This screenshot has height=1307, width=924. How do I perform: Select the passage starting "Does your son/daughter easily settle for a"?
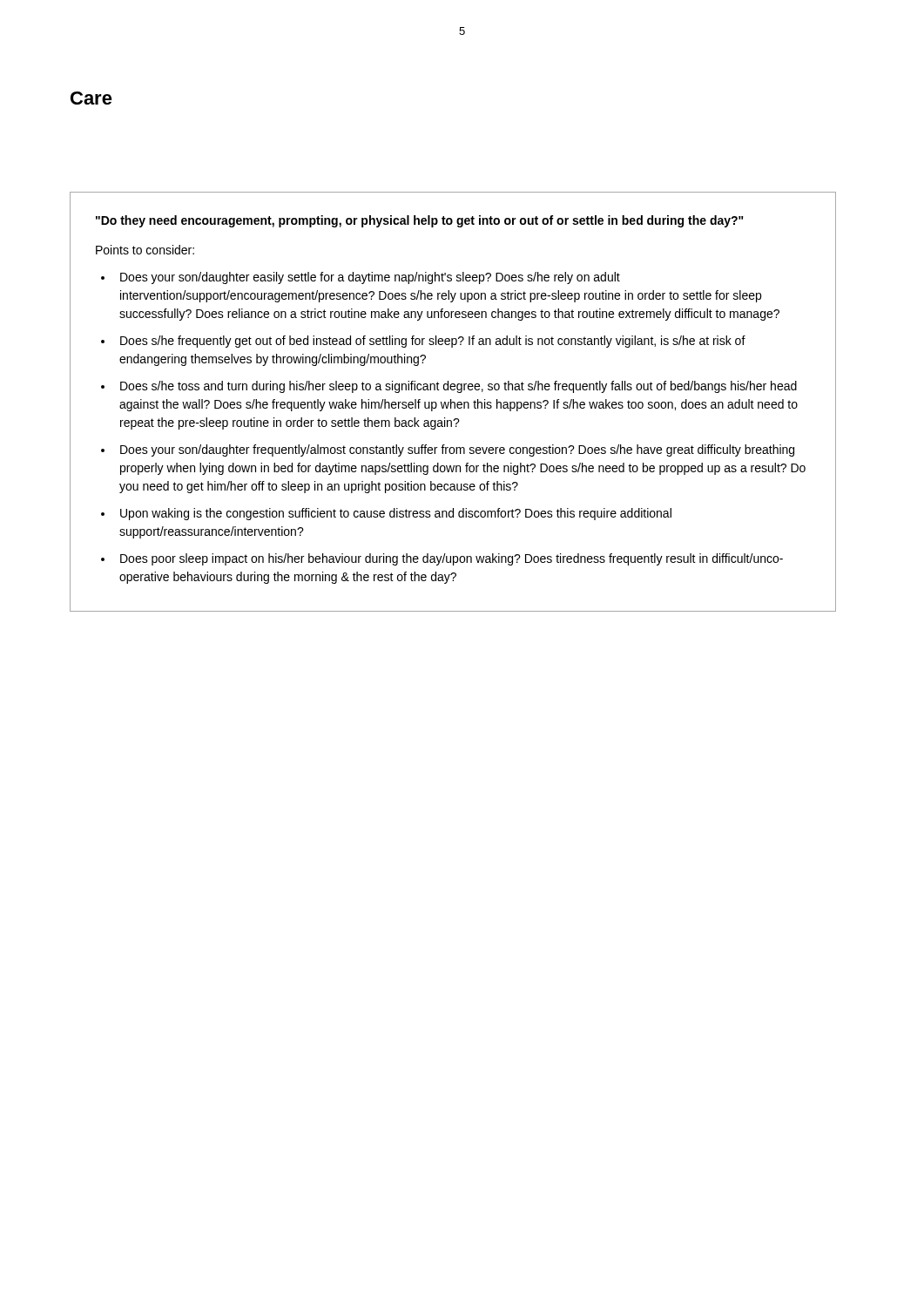pos(450,295)
